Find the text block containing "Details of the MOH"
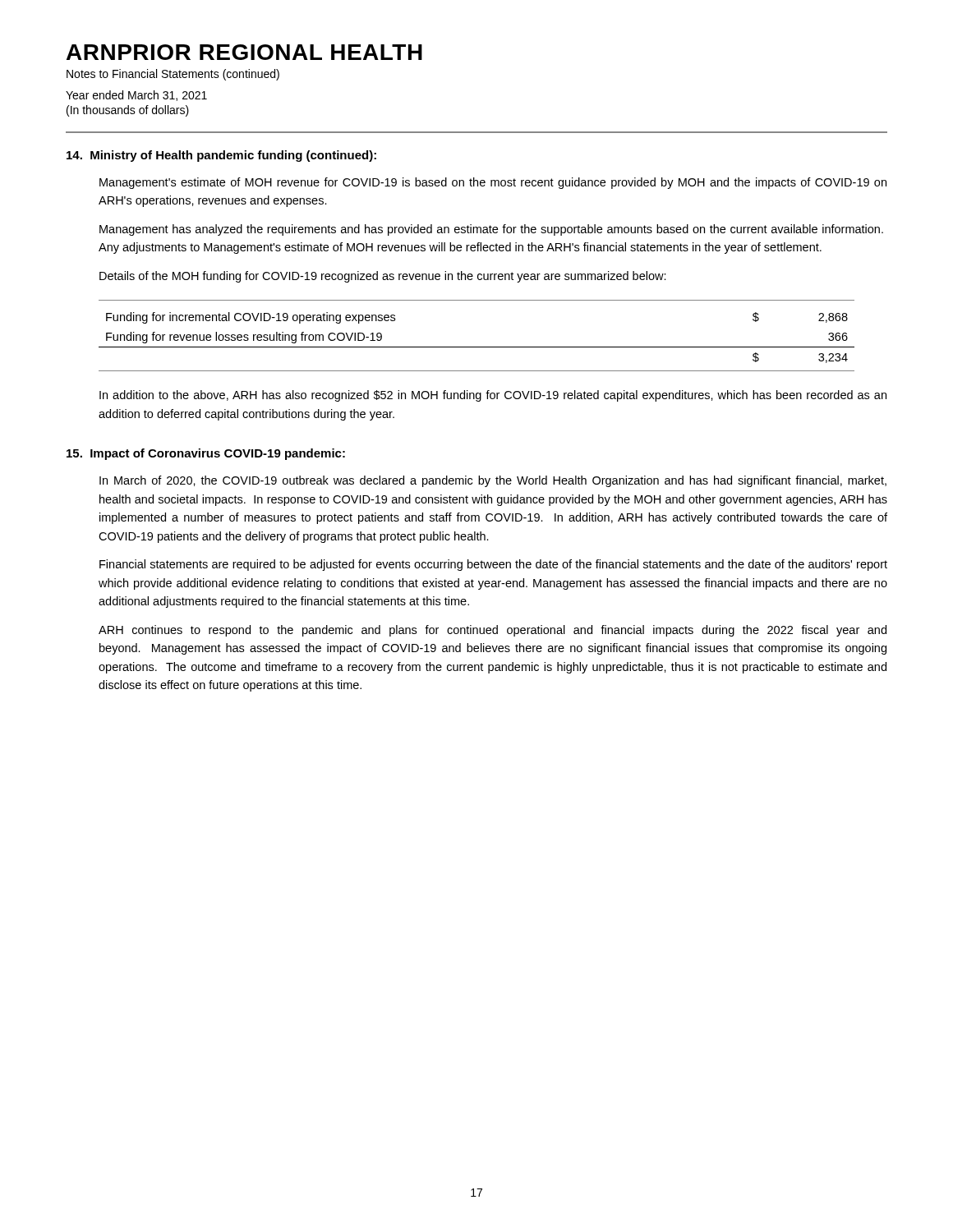This screenshot has height=1232, width=953. [383, 276]
